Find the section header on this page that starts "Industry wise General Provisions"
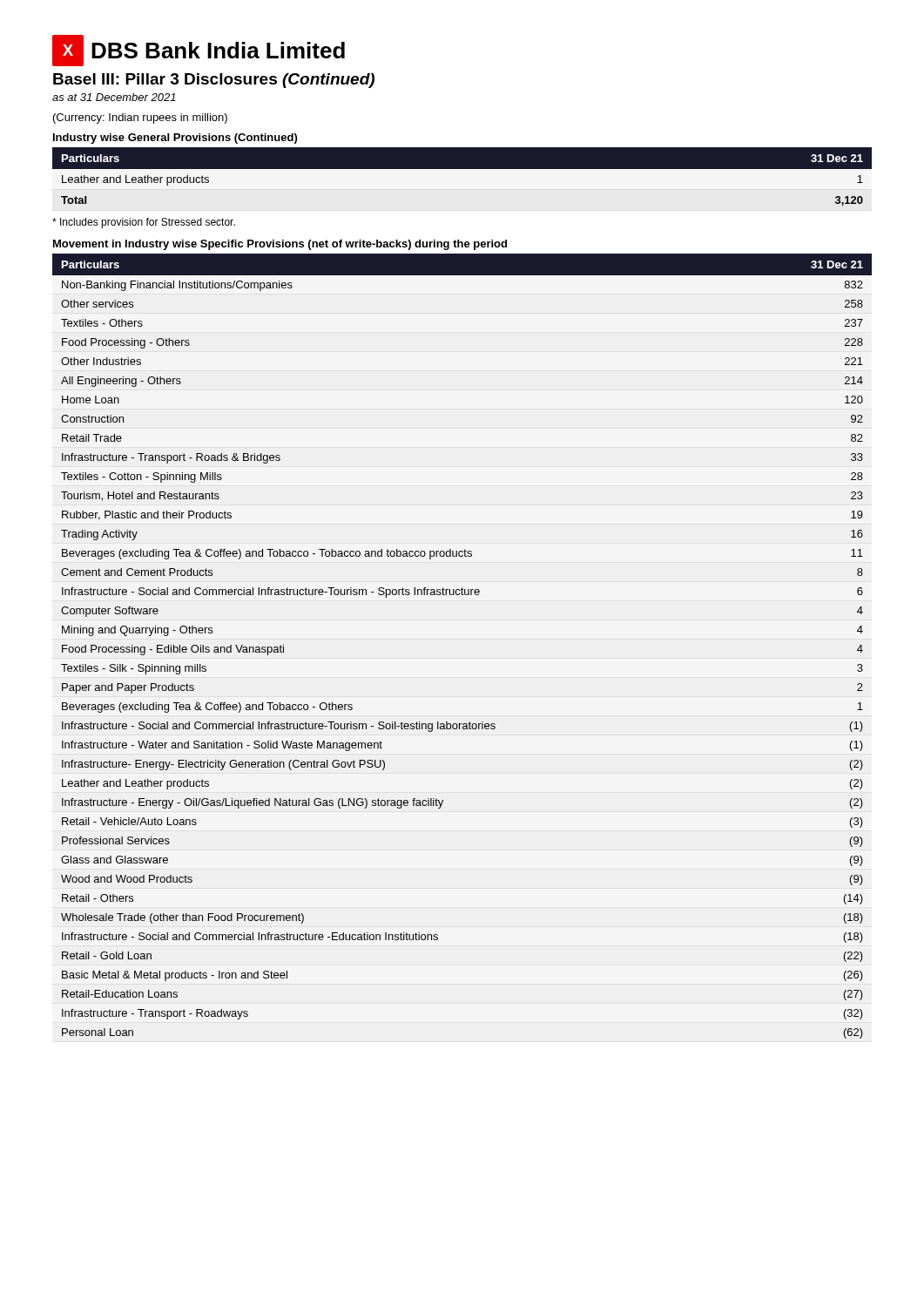Viewport: 924px width, 1307px height. [175, 137]
